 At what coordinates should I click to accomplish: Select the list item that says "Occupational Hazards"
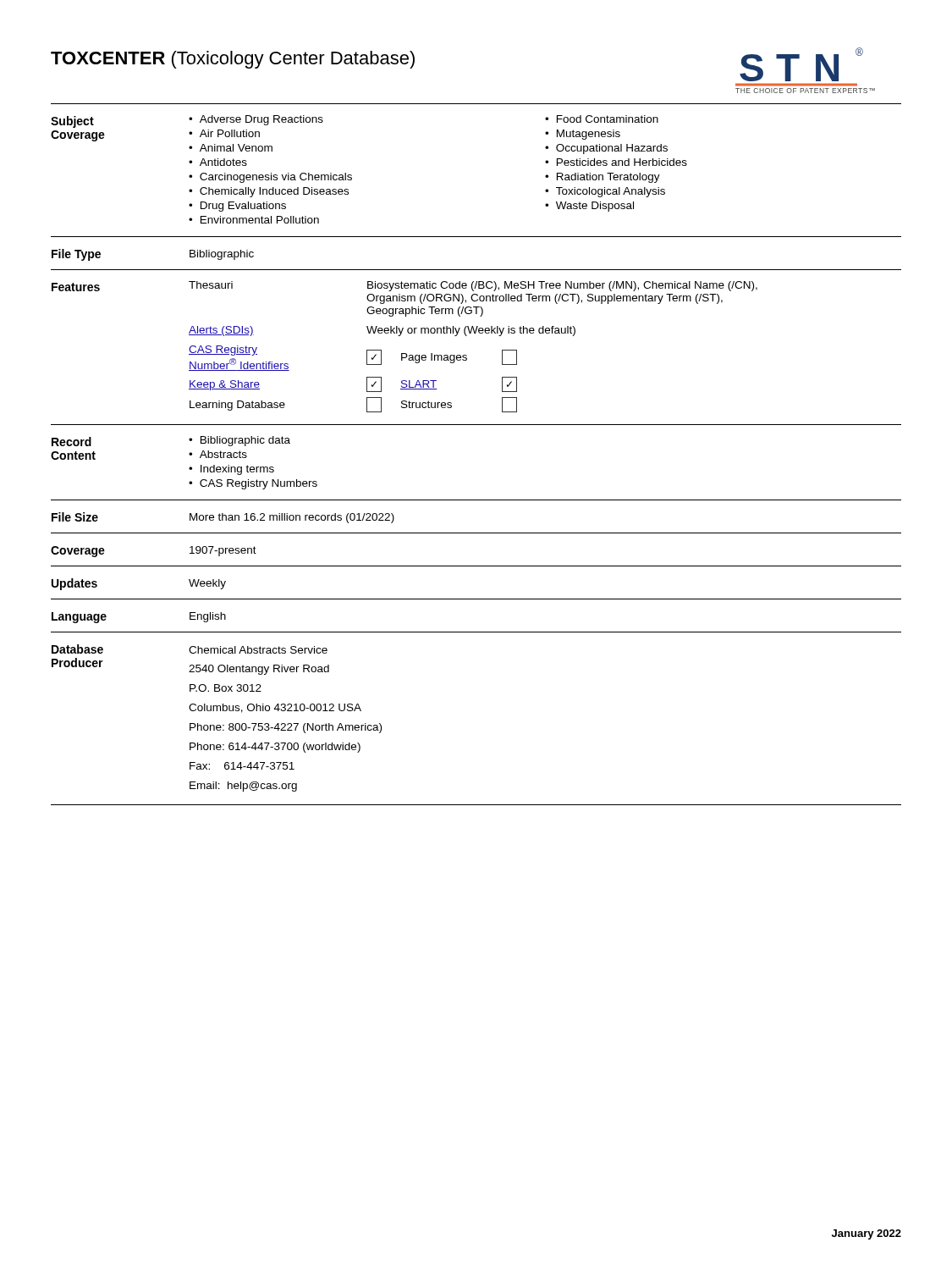tap(612, 148)
